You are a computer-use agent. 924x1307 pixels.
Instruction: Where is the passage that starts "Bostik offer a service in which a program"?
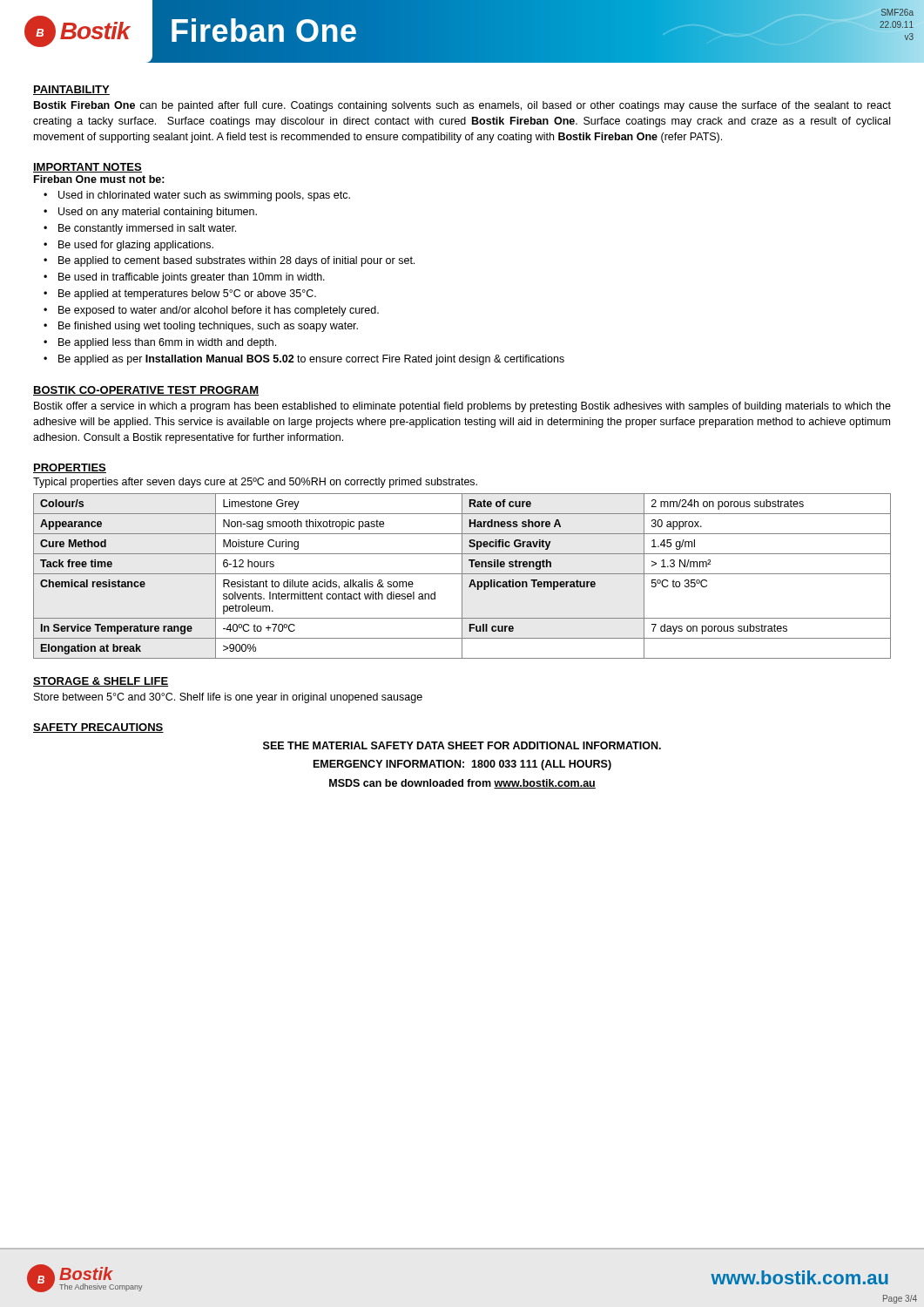coord(462,422)
